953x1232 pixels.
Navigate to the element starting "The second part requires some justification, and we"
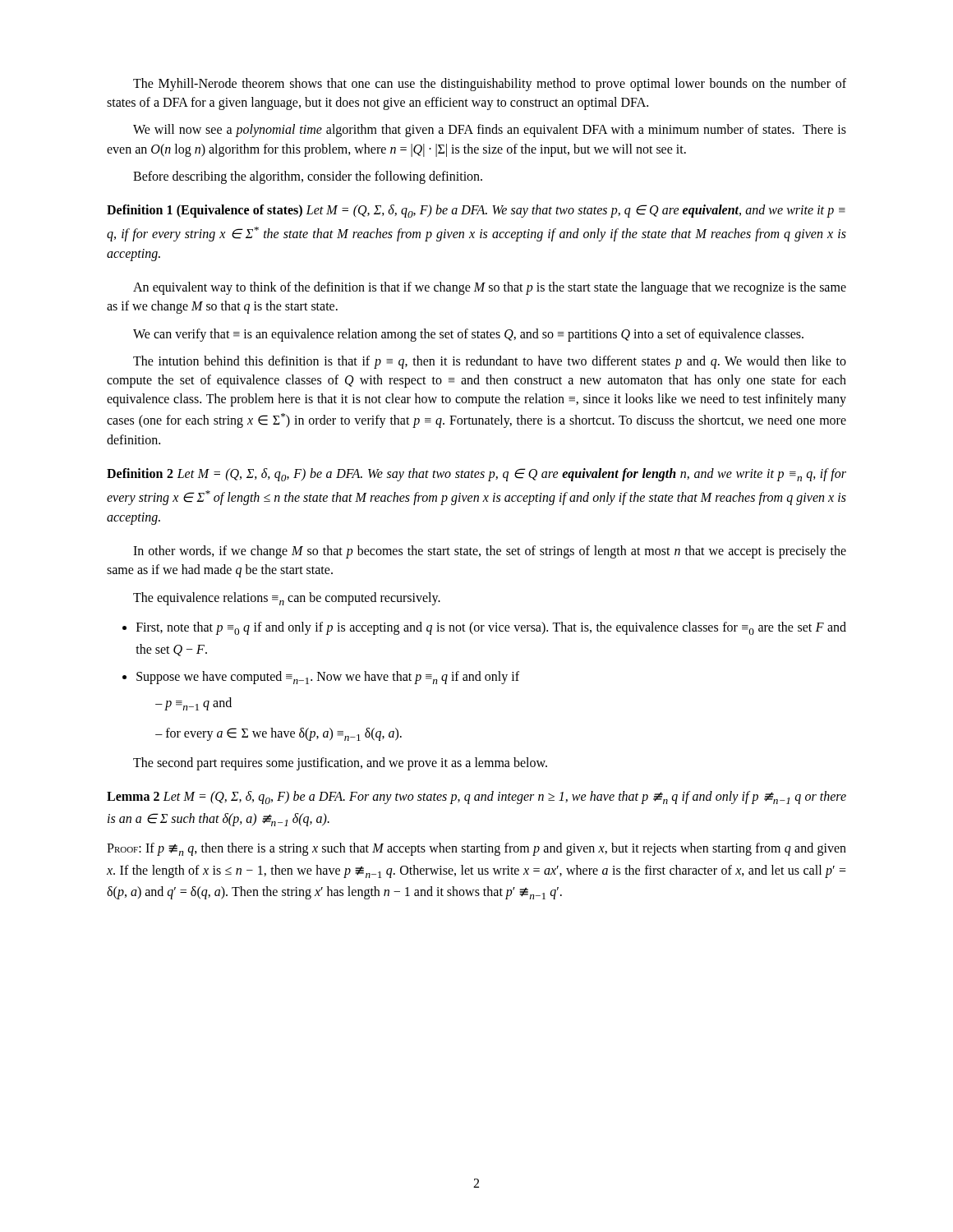click(x=476, y=763)
